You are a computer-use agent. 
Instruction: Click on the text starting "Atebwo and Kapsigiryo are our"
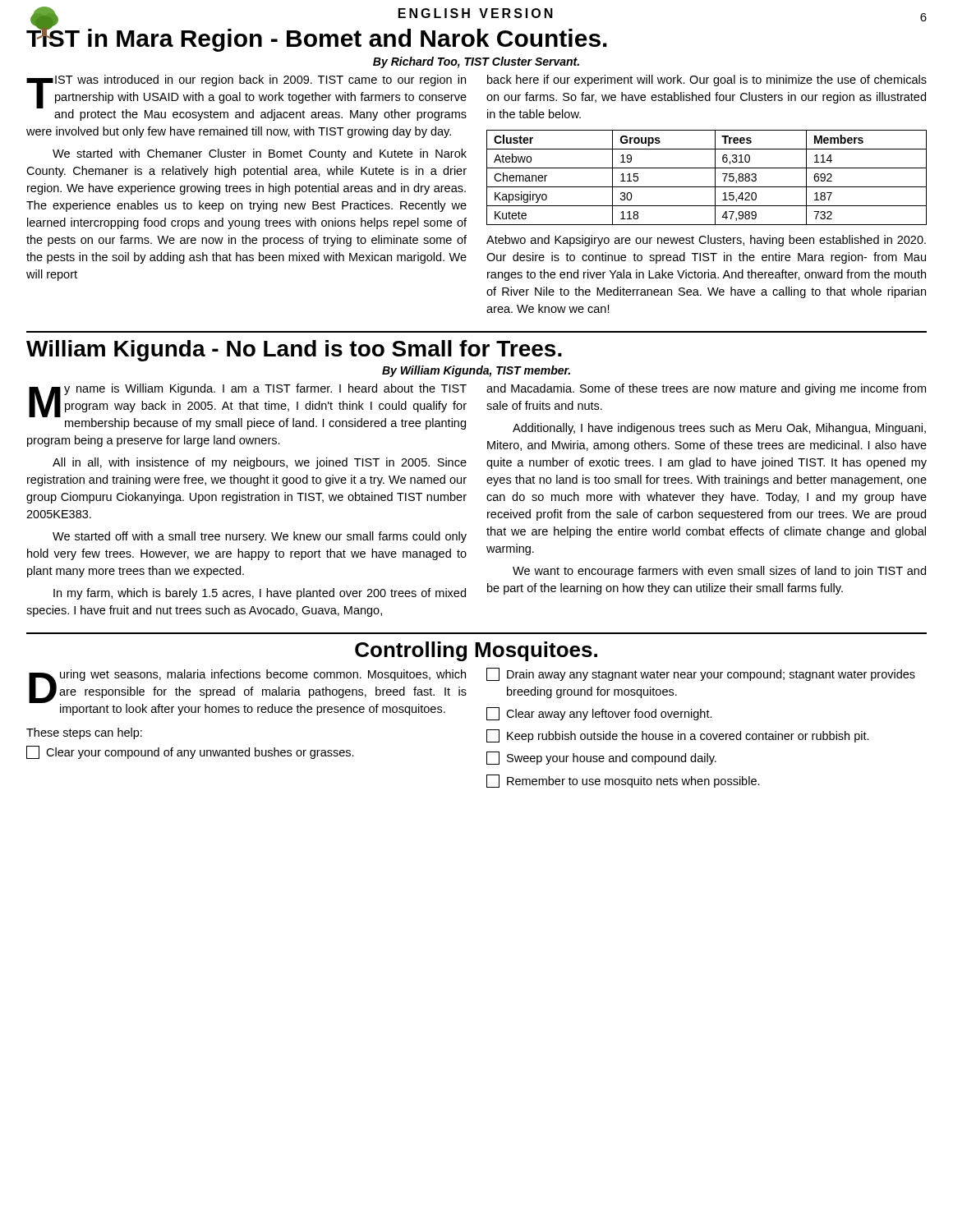click(707, 274)
